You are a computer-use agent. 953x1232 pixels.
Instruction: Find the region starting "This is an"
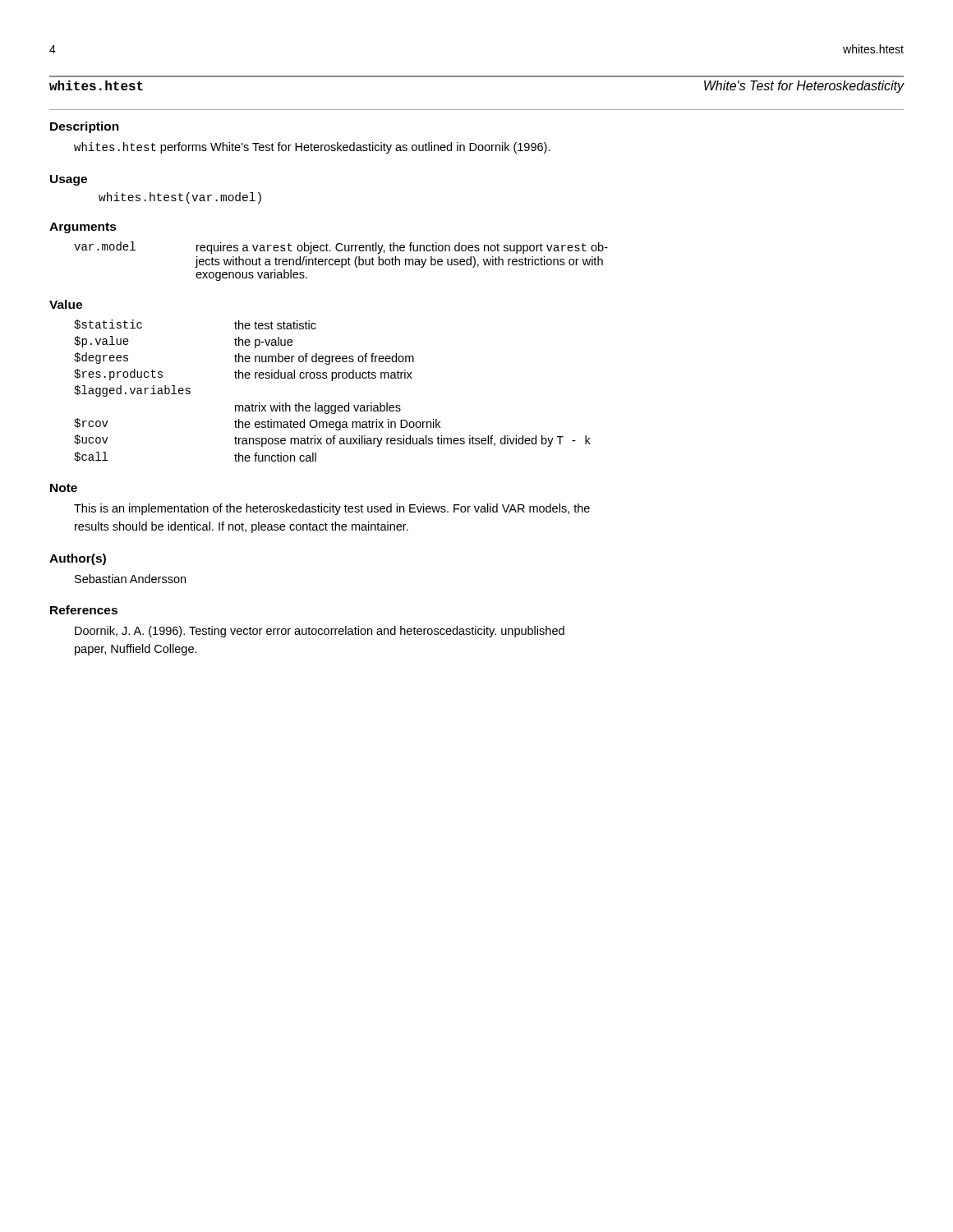[332, 517]
